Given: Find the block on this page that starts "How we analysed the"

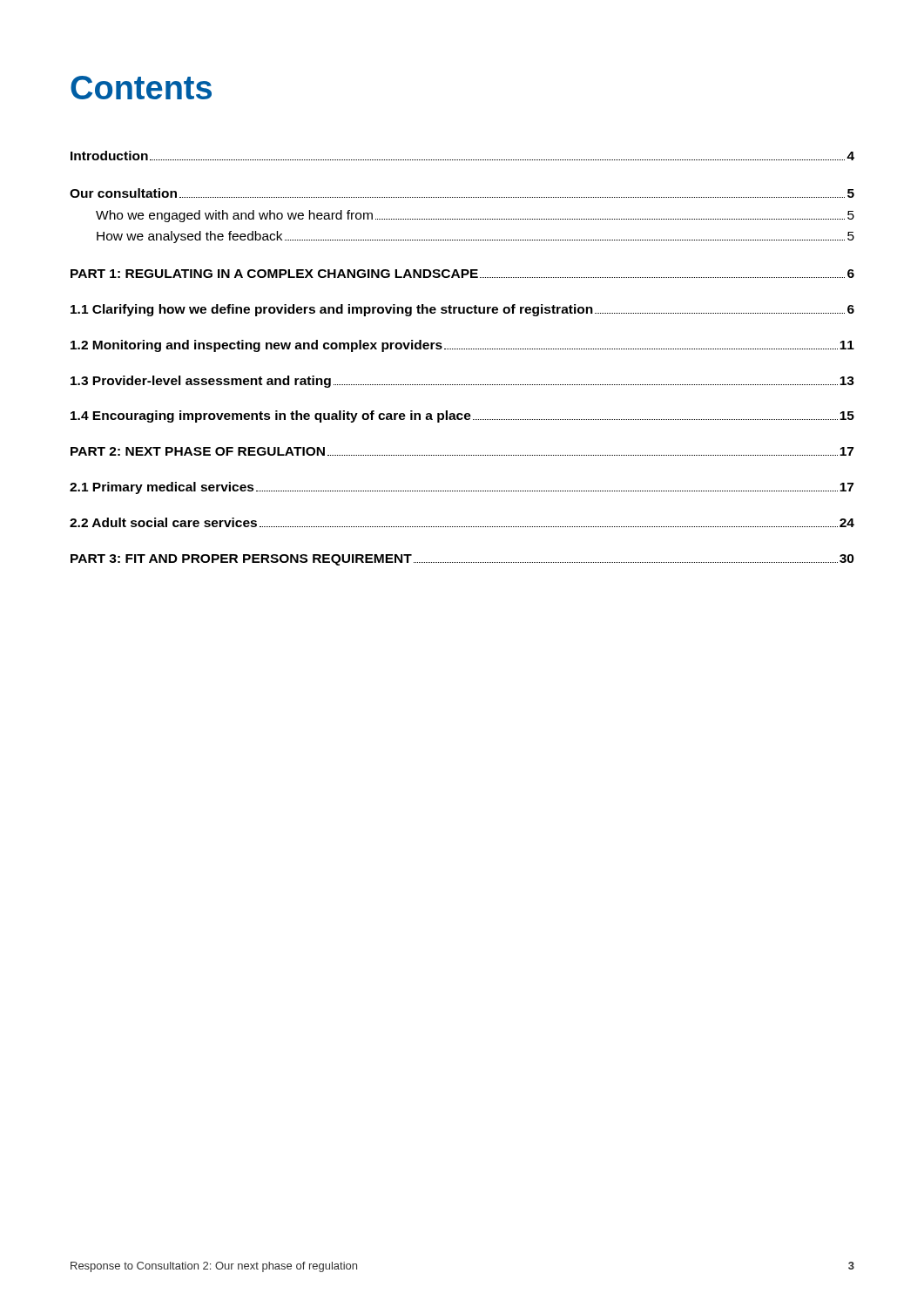Looking at the screenshot, I should point(475,237).
